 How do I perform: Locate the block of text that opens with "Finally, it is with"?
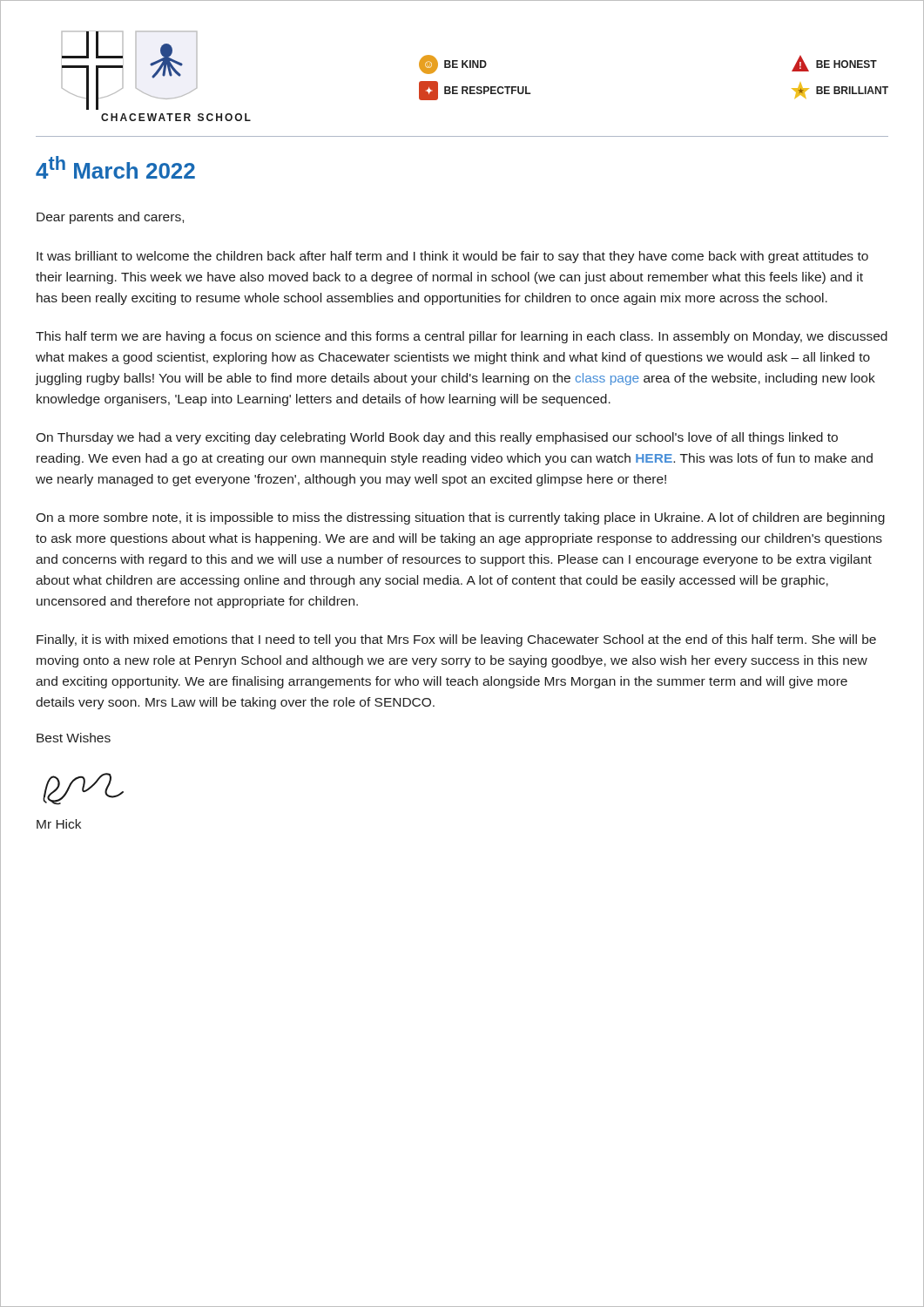tap(456, 670)
